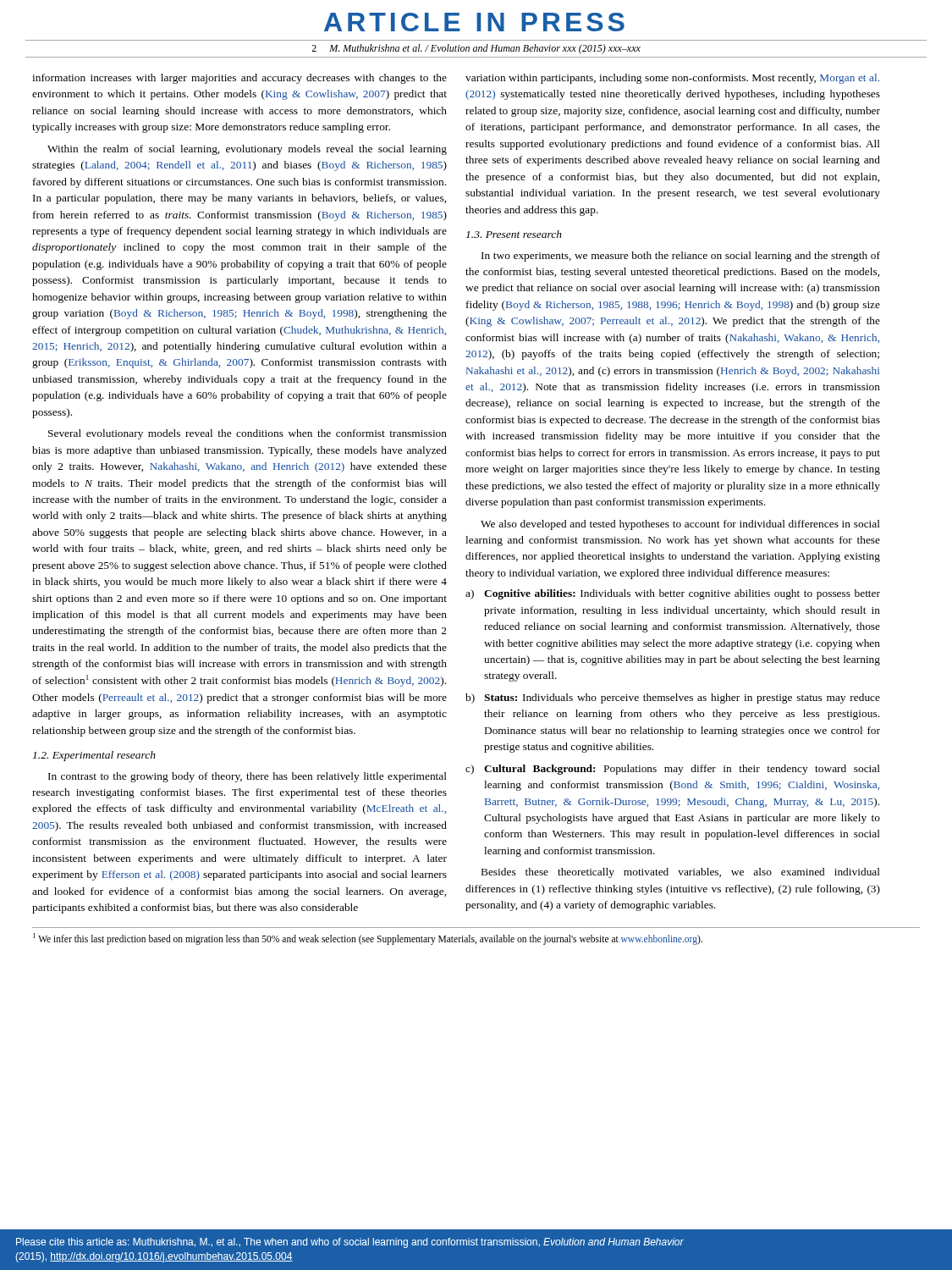Find the text block that says "Several evolutionary models reveal the conditions"
This screenshot has height=1270, width=952.
(x=239, y=582)
